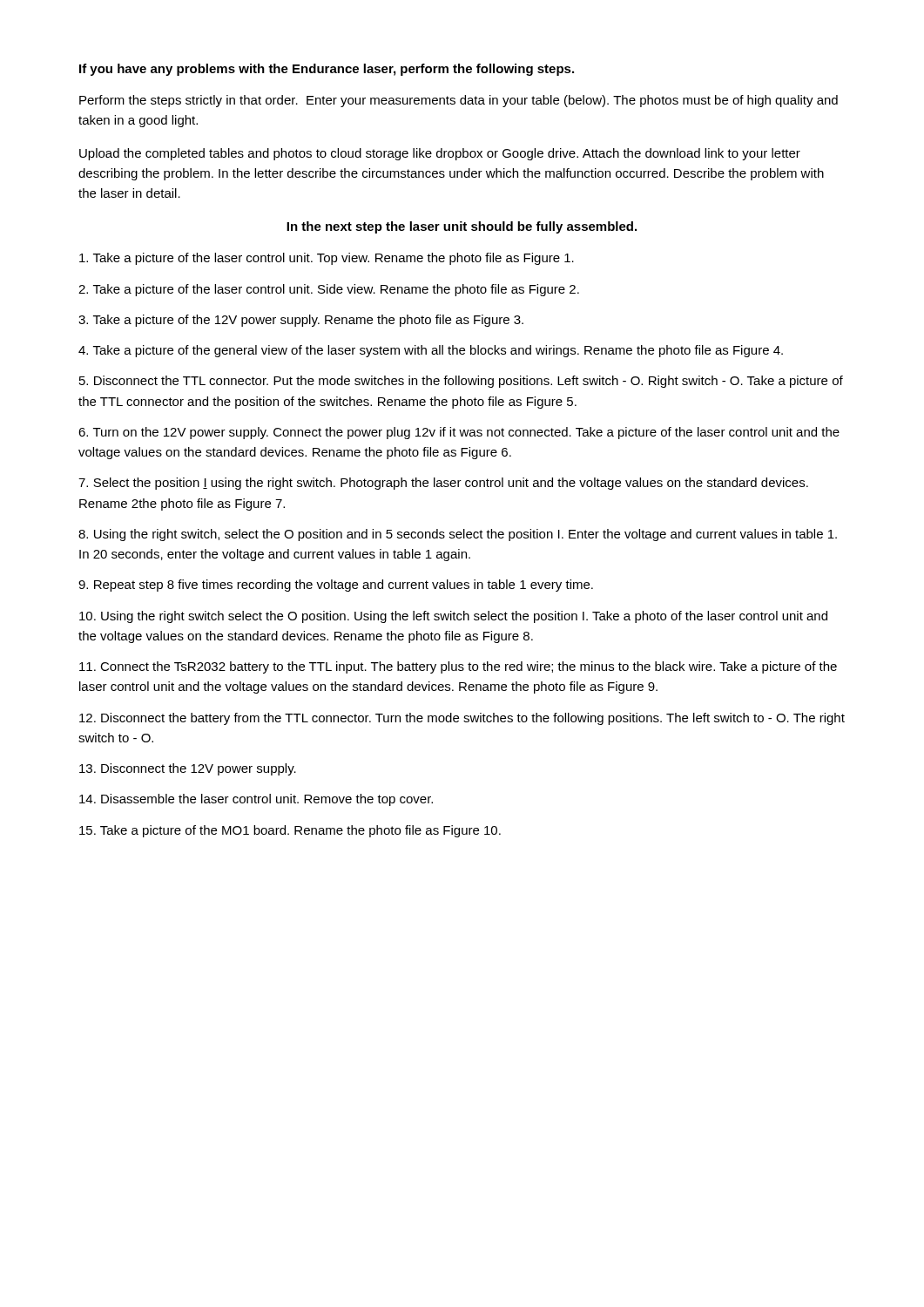924x1307 pixels.
Task: Locate the text block starting "5. Disconnect the TTL connector. Put the mode"
Action: (461, 391)
